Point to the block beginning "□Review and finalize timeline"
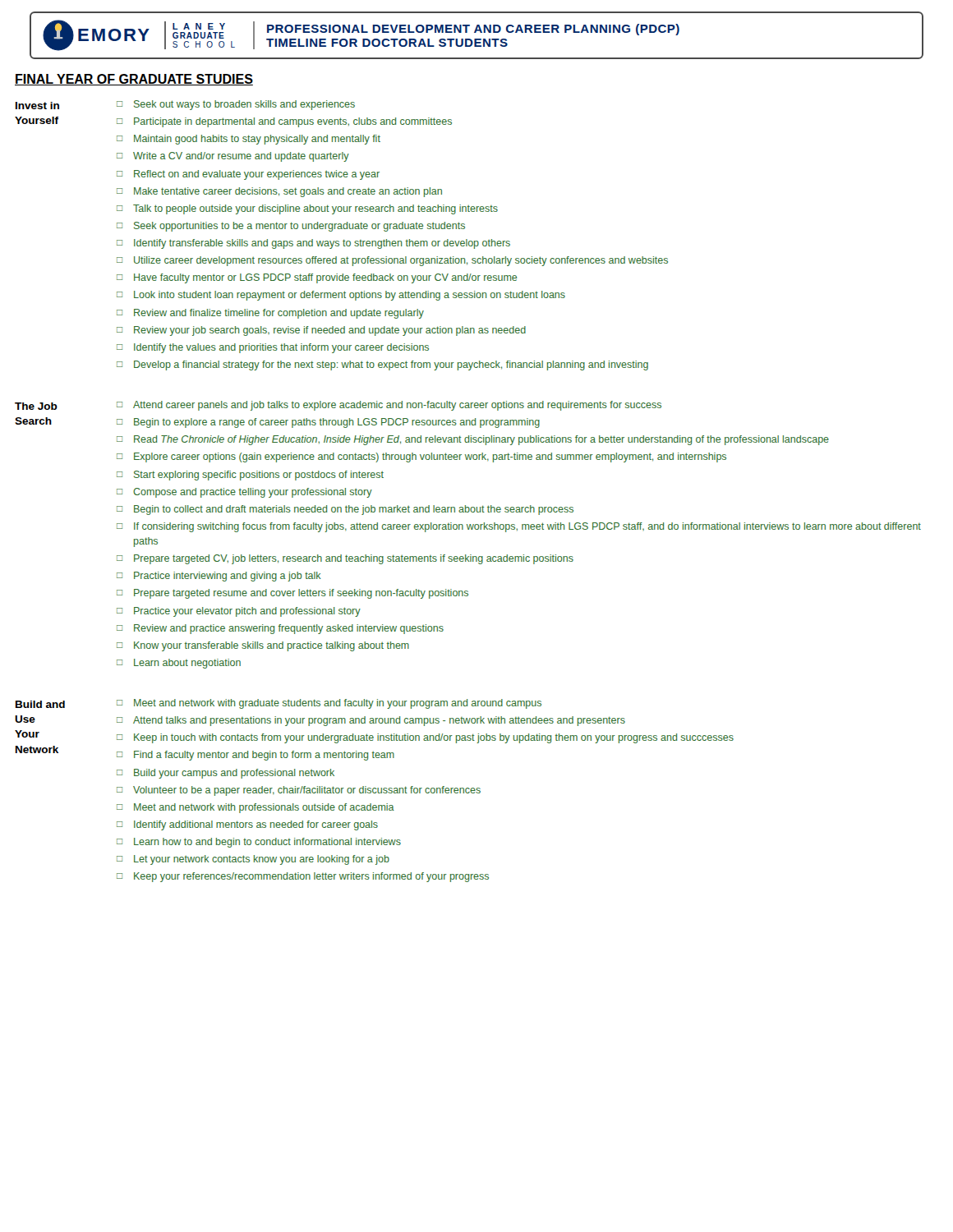Screen dimensions: 1232x953 click(270, 314)
